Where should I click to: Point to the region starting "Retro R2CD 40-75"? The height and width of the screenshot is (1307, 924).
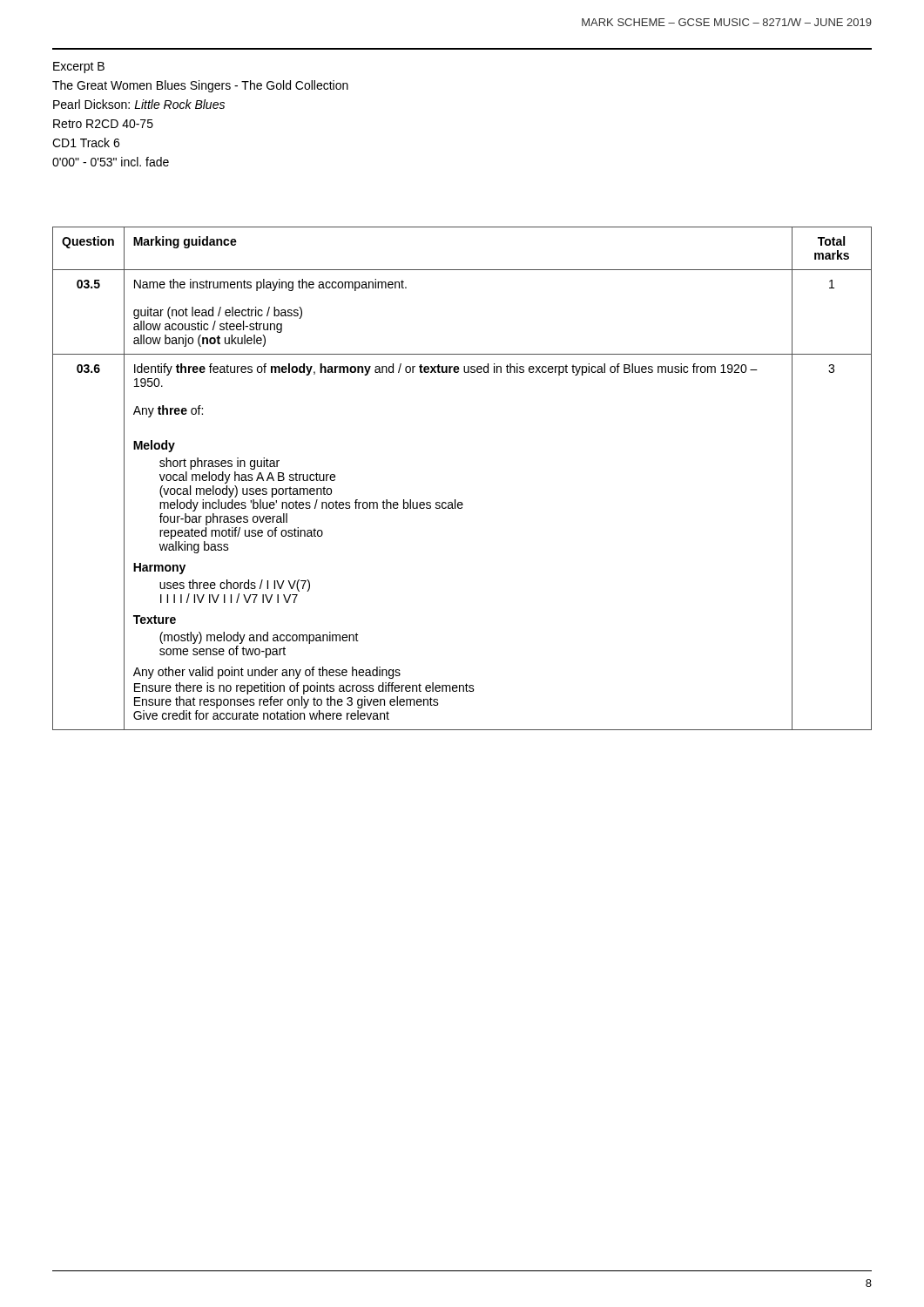(x=103, y=124)
